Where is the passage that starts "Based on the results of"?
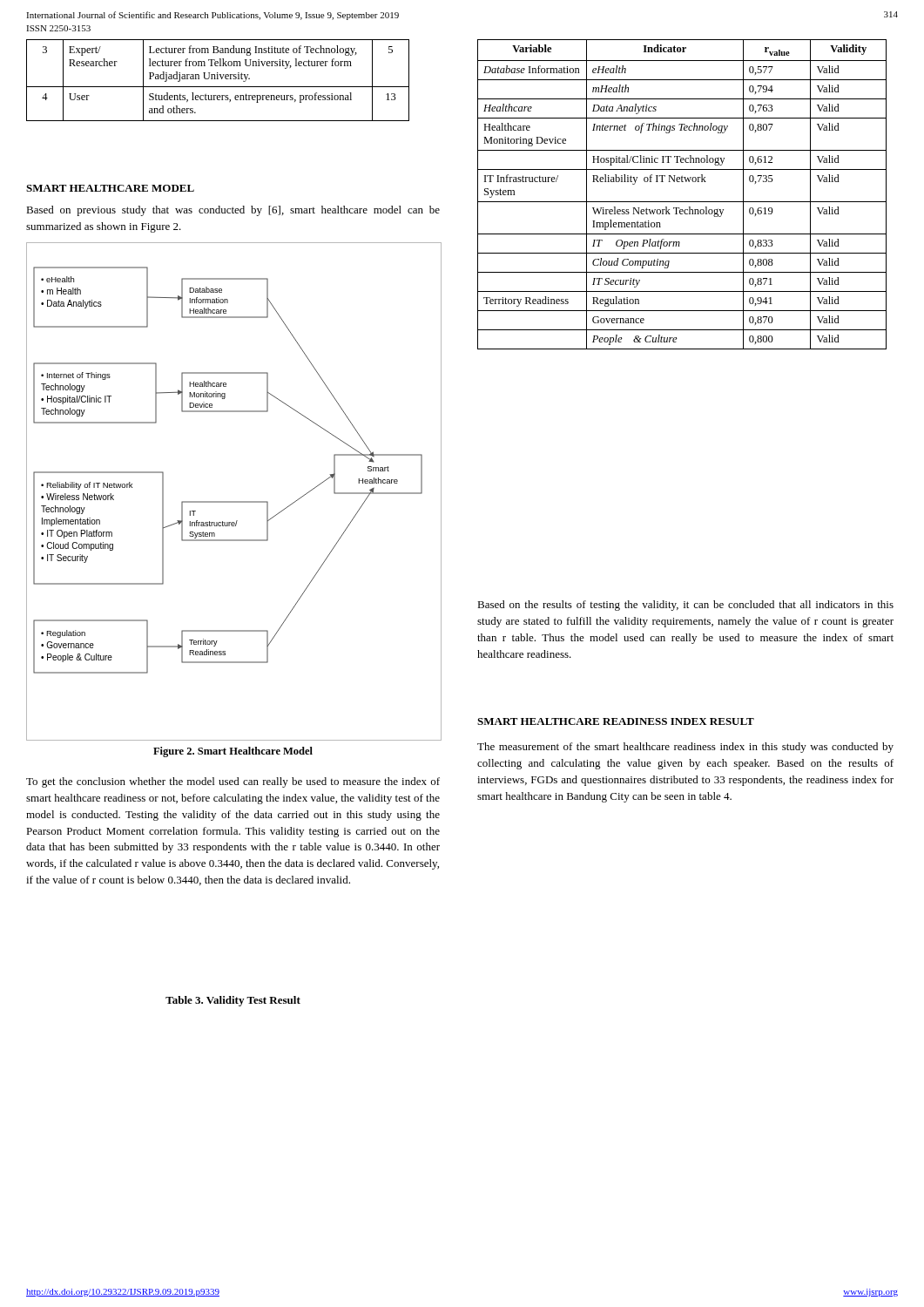Image resolution: width=924 pixels, height=1307 pixels. tap(685, 629)
